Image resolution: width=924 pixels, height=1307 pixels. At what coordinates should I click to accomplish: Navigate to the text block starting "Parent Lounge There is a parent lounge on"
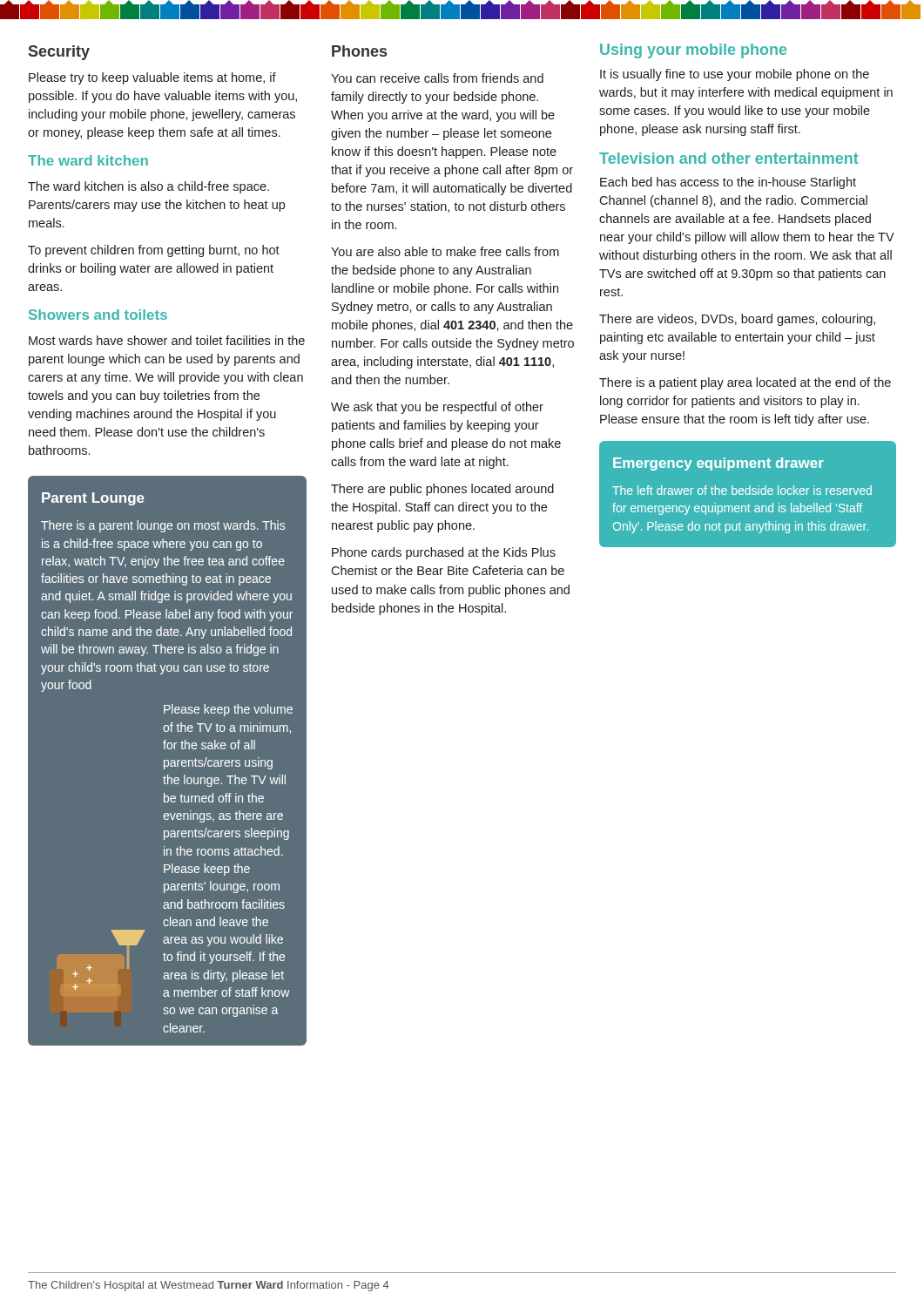tap(167, 760)
